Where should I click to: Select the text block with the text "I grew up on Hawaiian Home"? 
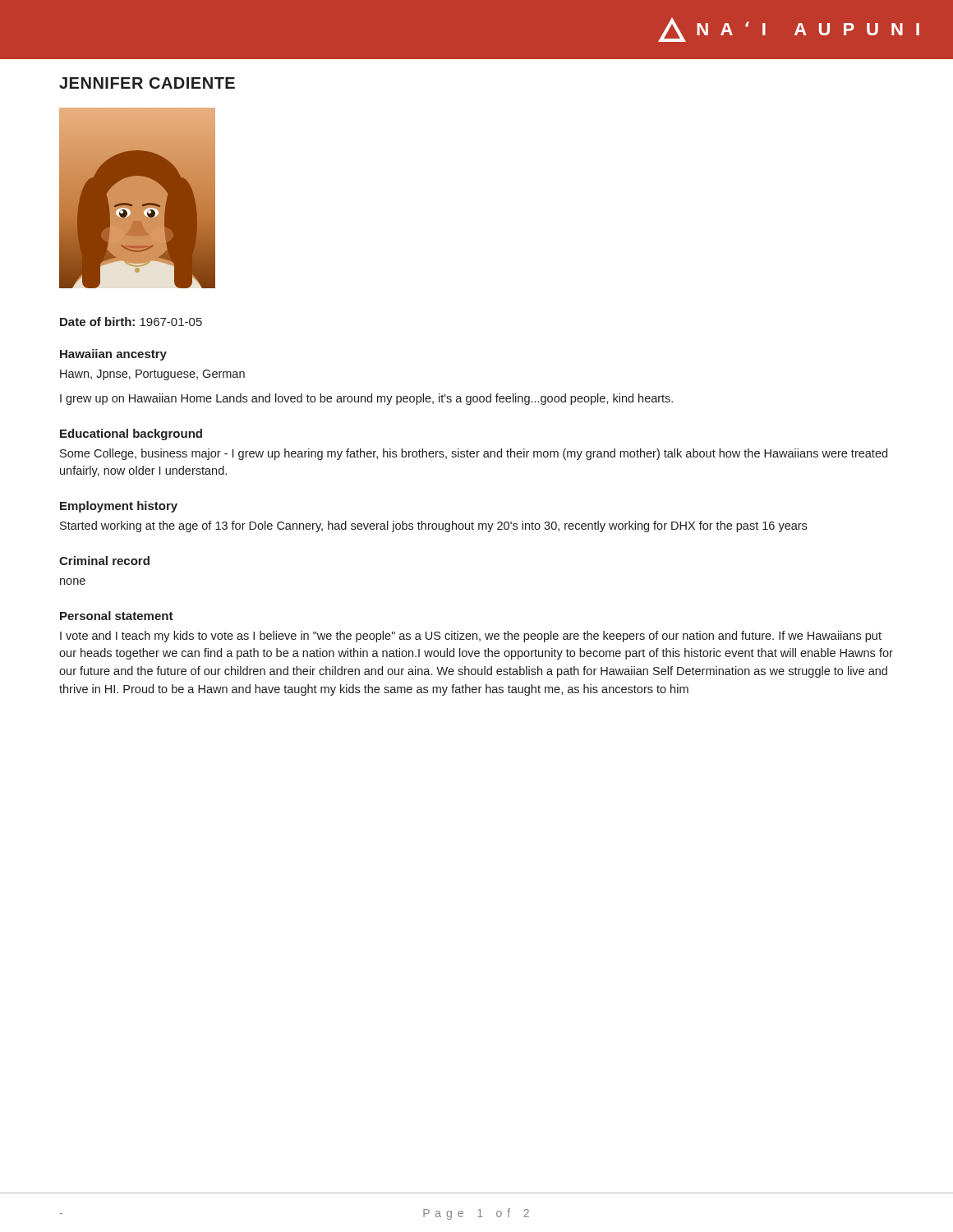pyautogui.click(x=367, y=398)
